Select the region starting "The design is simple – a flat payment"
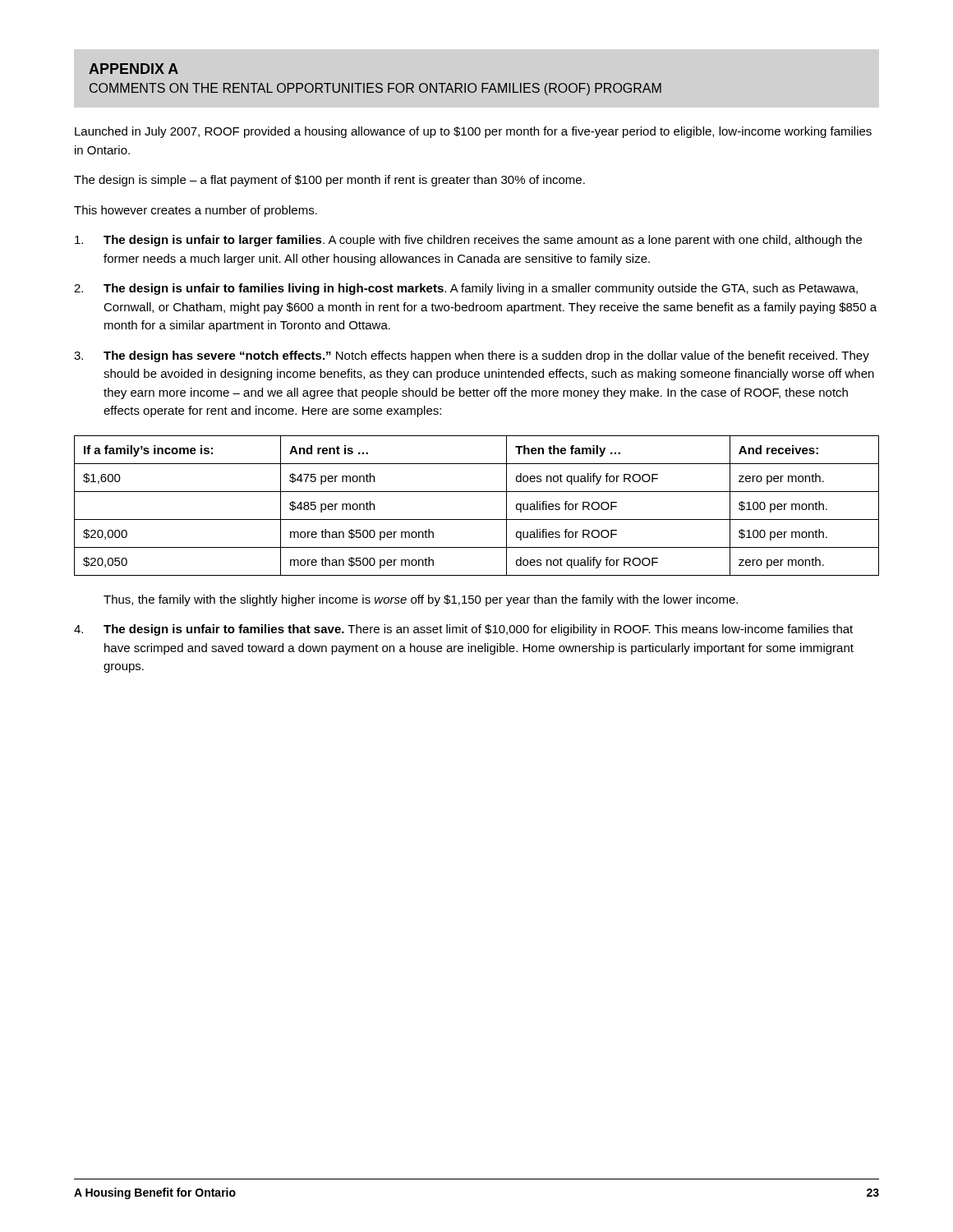 330,179
